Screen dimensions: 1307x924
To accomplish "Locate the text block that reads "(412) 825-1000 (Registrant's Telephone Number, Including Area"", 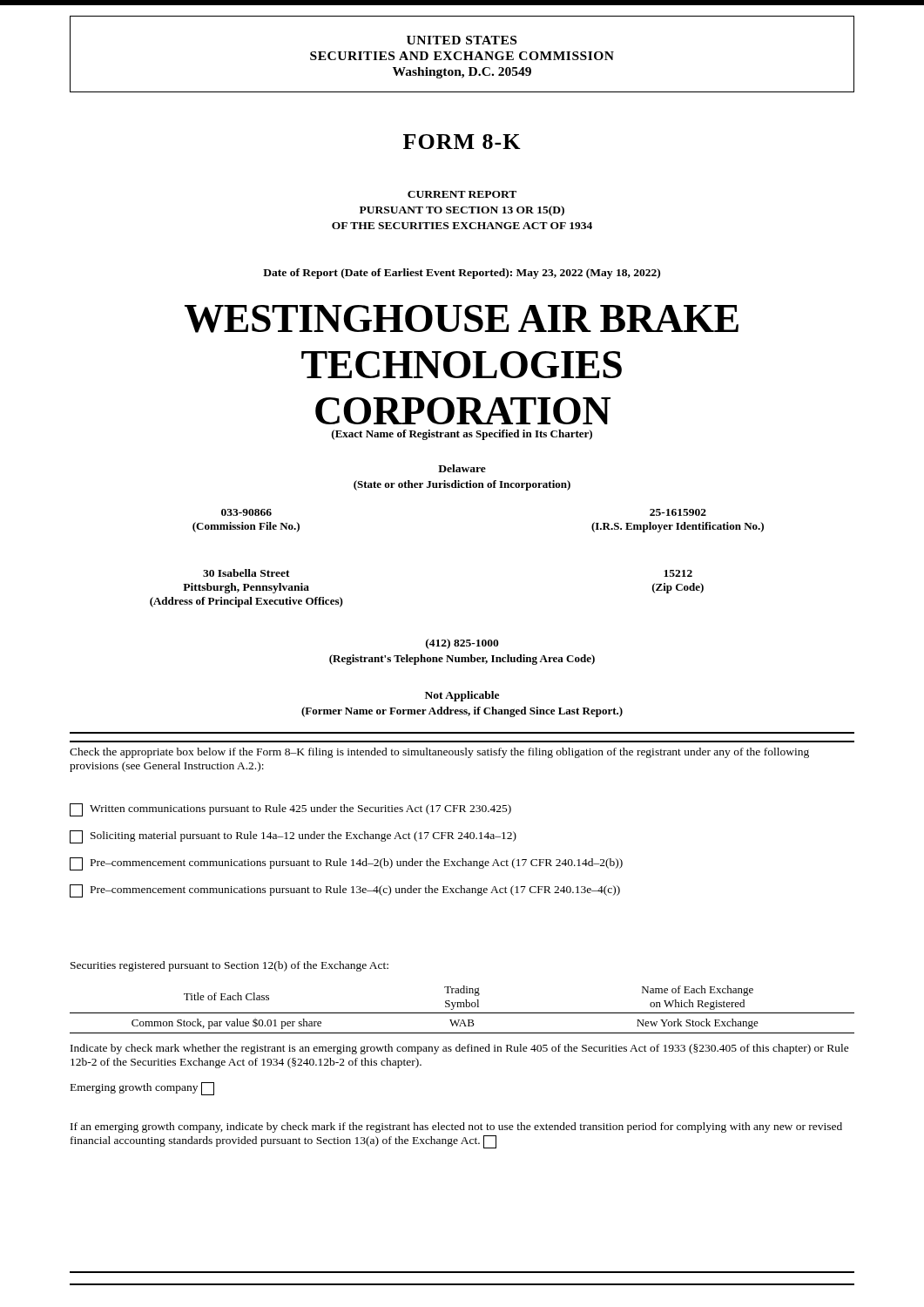I will click(x=462, y=651).
